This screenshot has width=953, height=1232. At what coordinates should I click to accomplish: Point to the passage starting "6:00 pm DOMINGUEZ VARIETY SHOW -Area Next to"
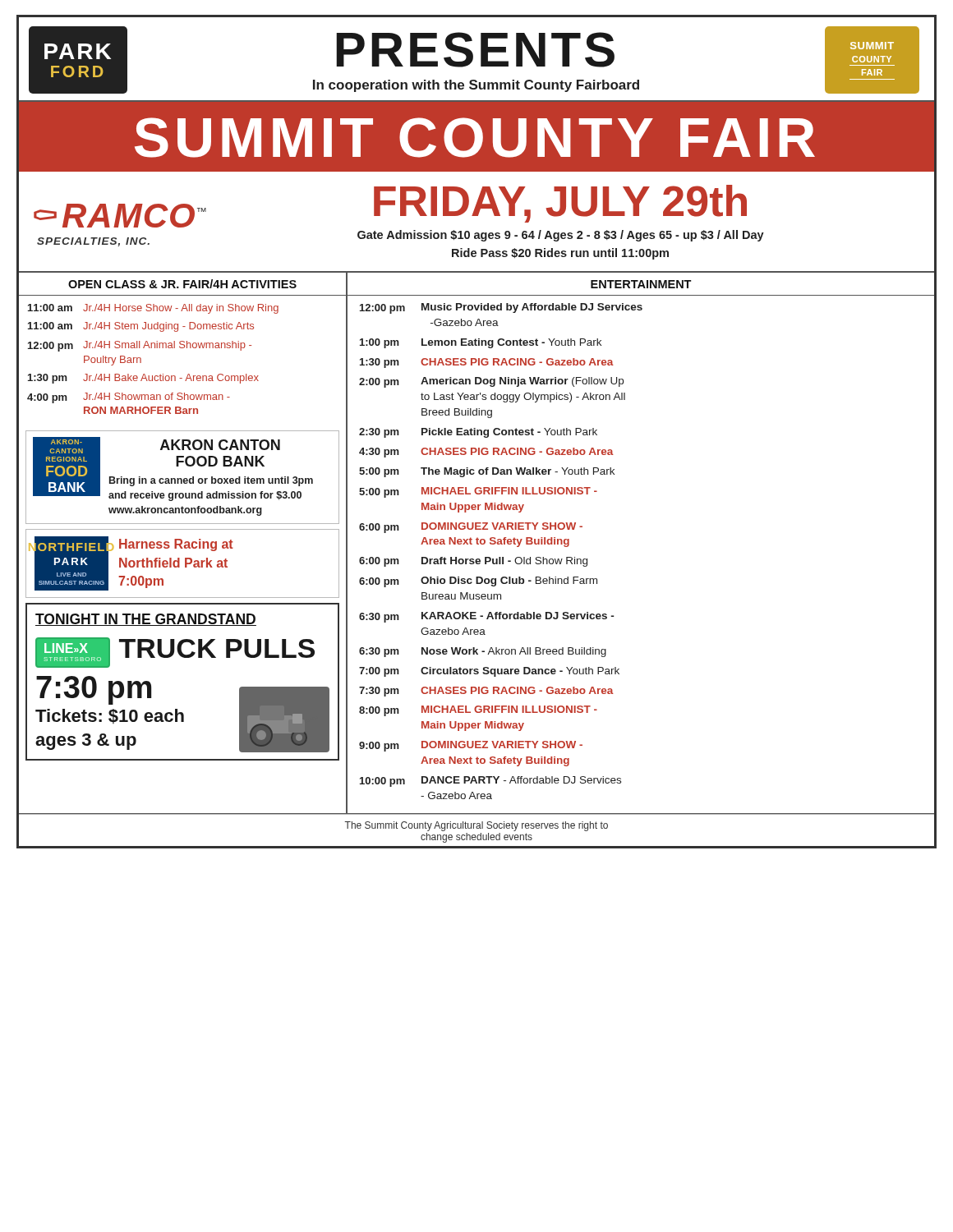tap(471, 534)
